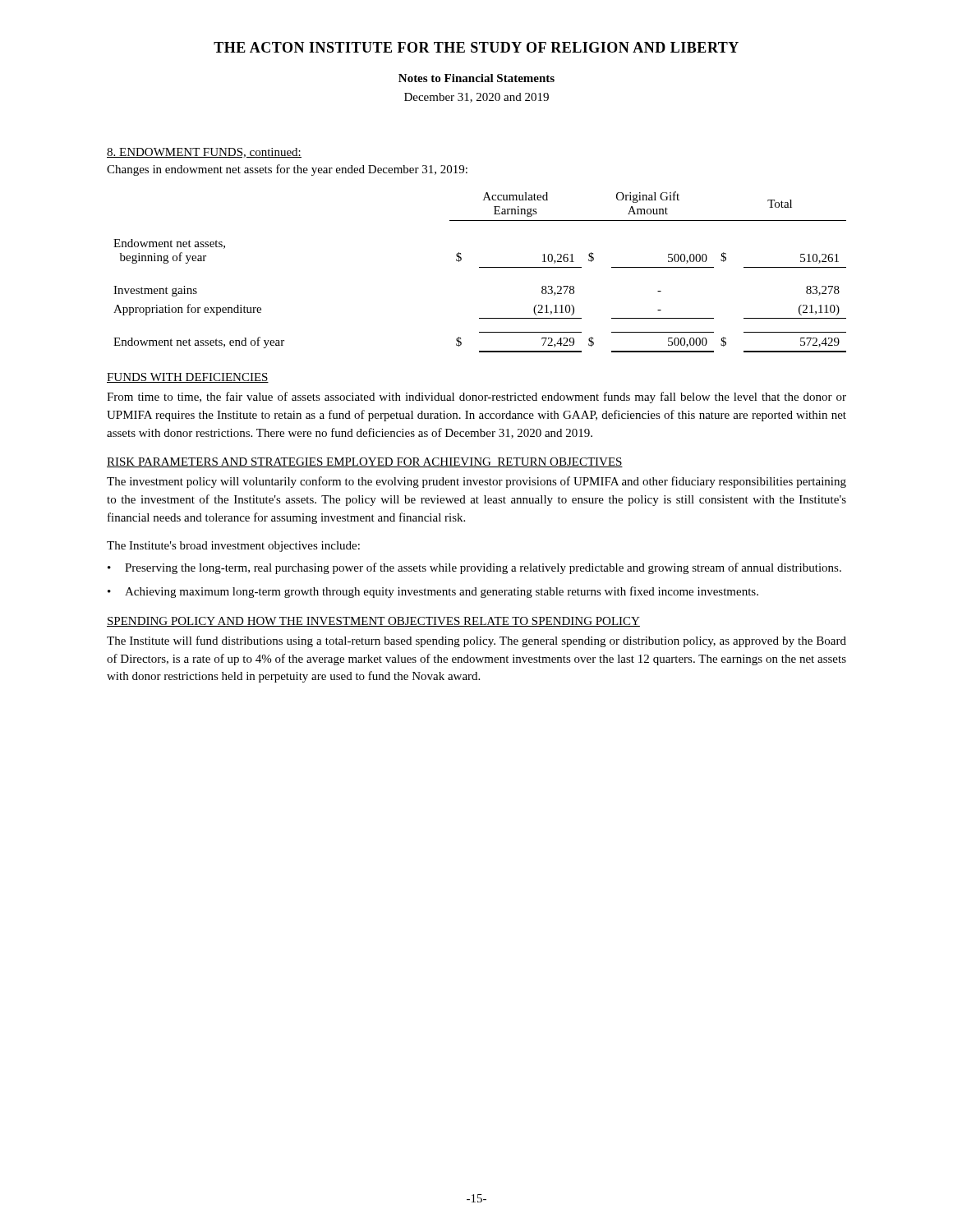Select the list item that says "• Preserving the long-term, real purchasing power"
Viewport: 953px width, 1232px height.
476,569
